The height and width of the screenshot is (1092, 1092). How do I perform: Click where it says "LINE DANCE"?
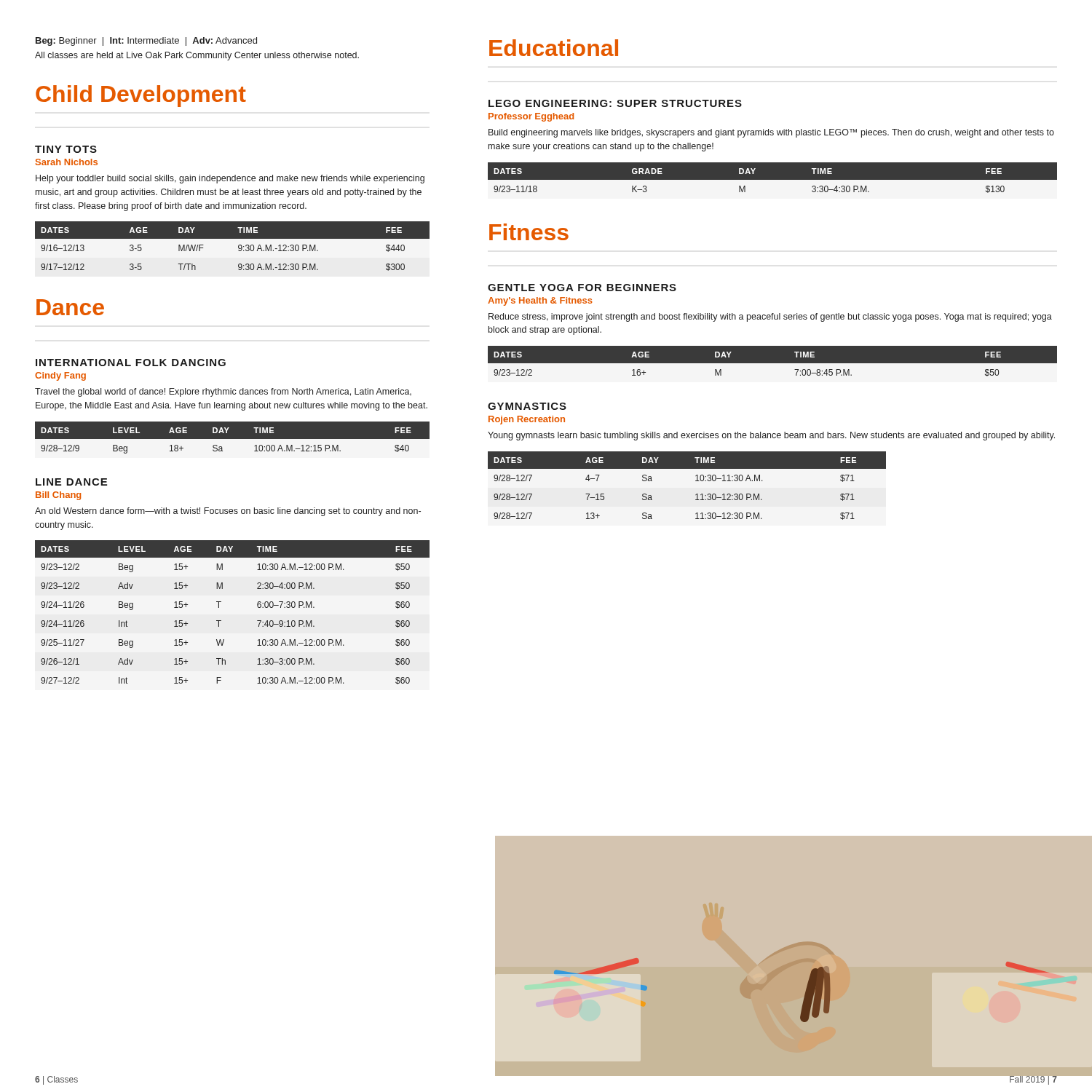click(71, 482)
